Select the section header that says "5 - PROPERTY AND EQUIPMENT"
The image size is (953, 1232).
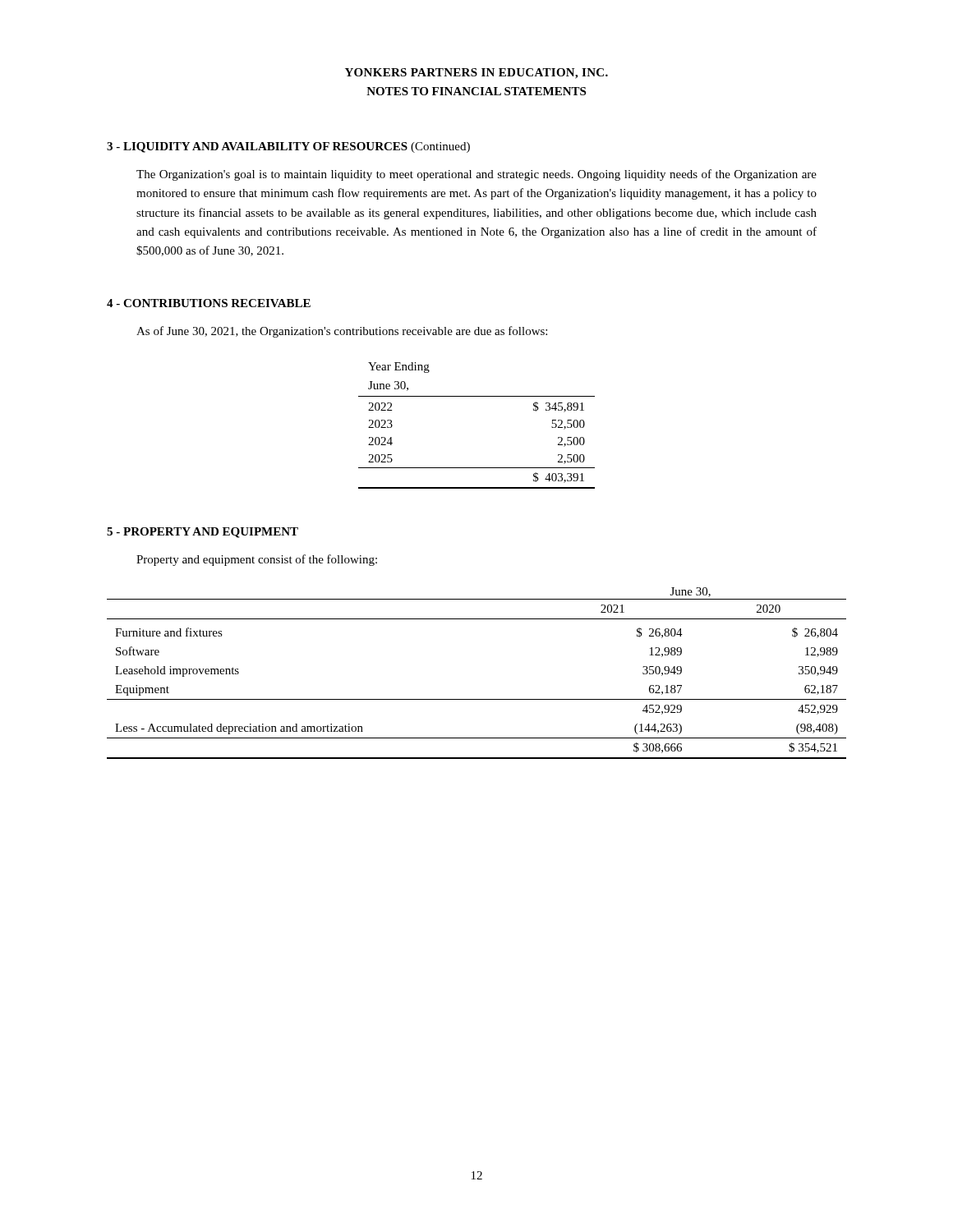pos(203,531)
